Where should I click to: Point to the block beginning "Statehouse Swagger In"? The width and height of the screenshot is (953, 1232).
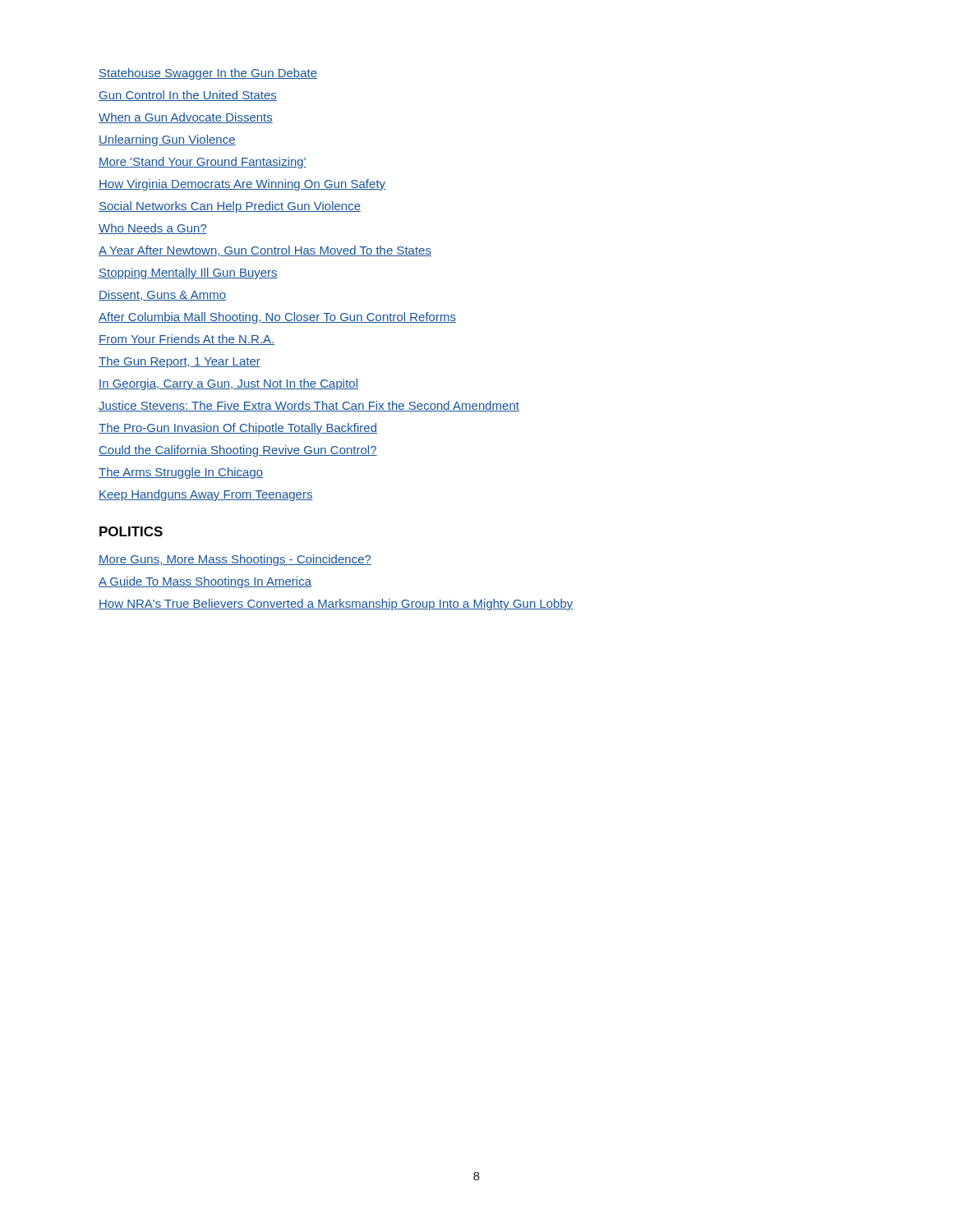208,73
